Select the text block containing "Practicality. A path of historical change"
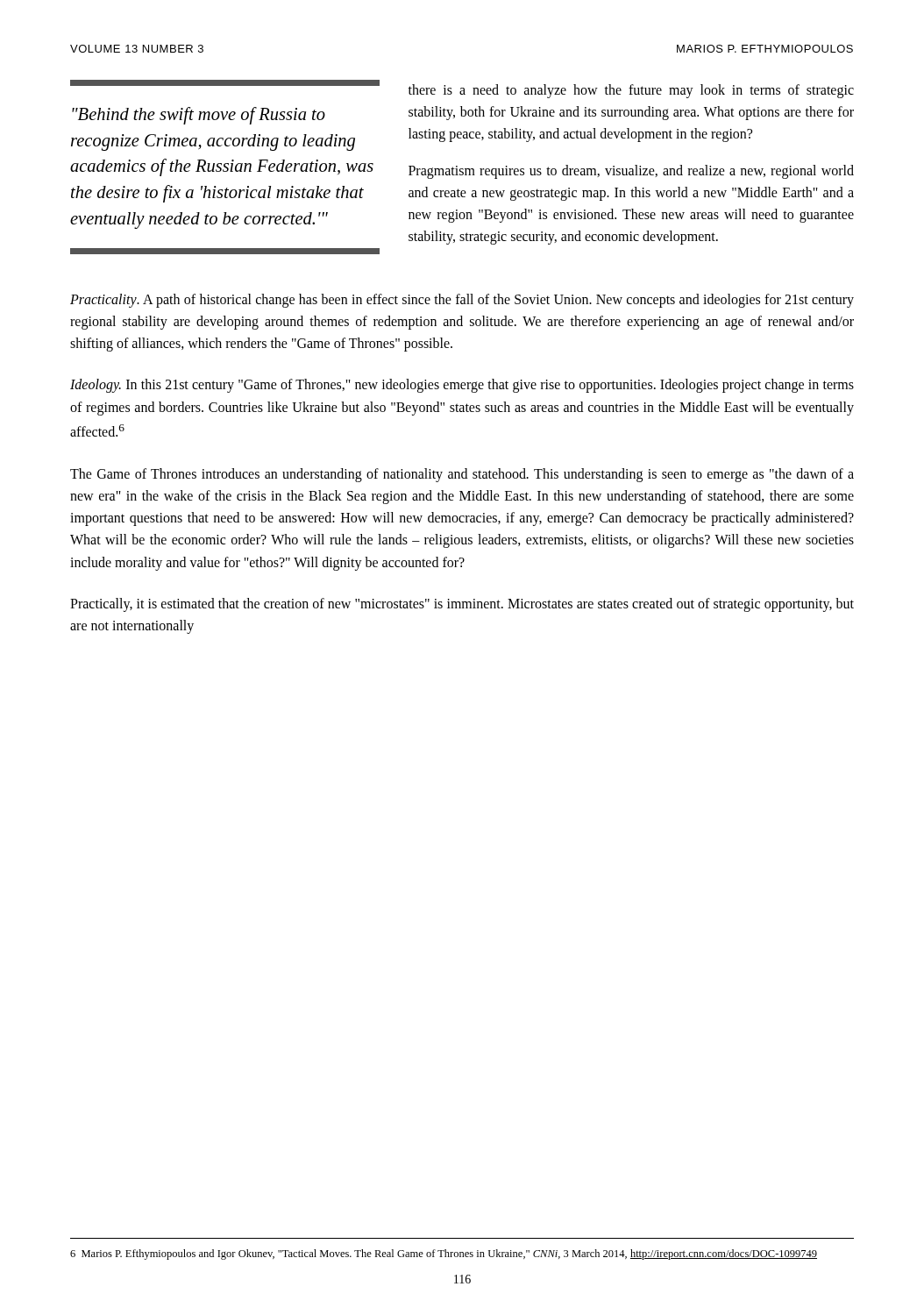The width and height of the screenshot is (924, 1315). pos(462,321)
